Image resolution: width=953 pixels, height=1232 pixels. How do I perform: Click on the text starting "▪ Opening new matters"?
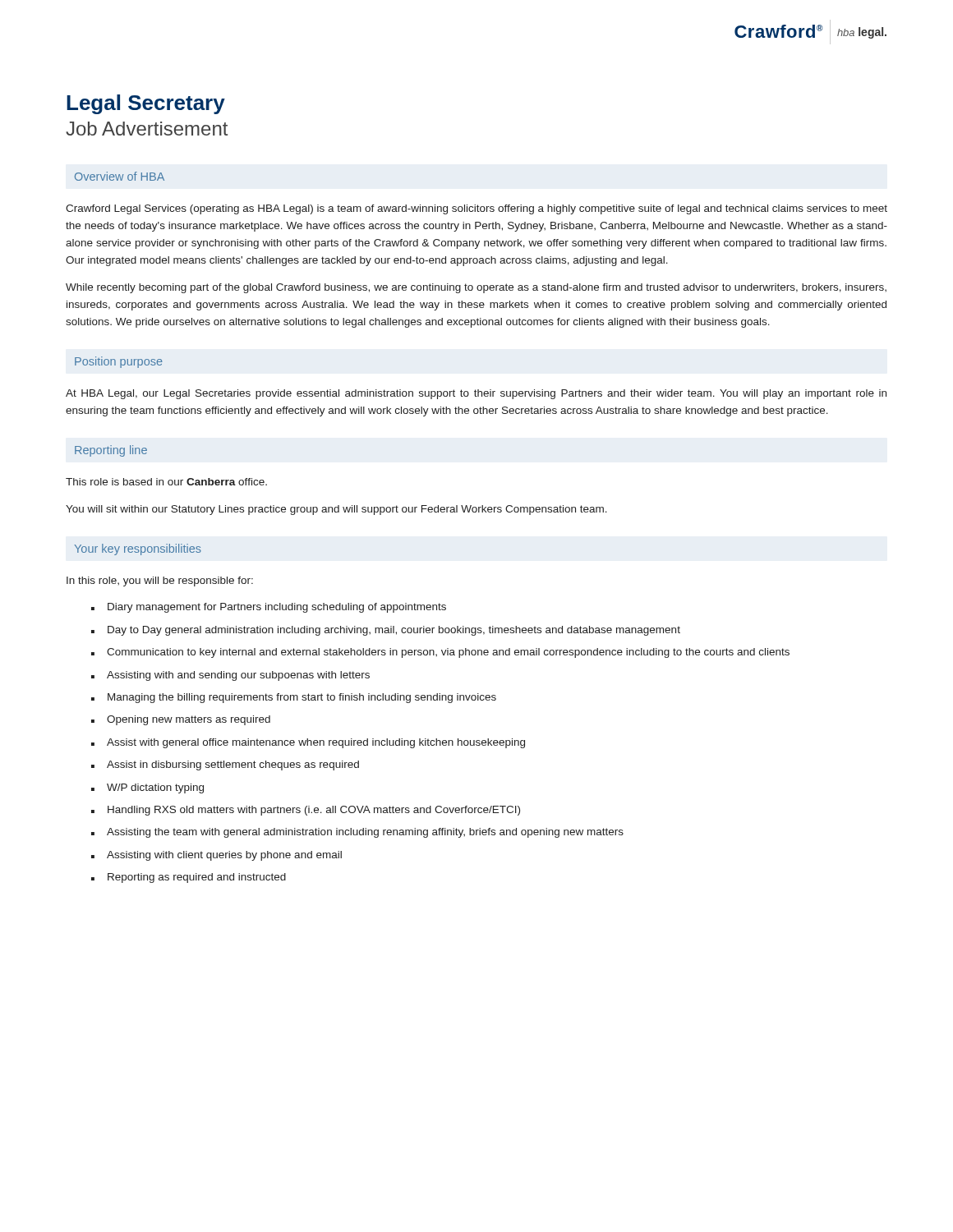tap(181, 721)
